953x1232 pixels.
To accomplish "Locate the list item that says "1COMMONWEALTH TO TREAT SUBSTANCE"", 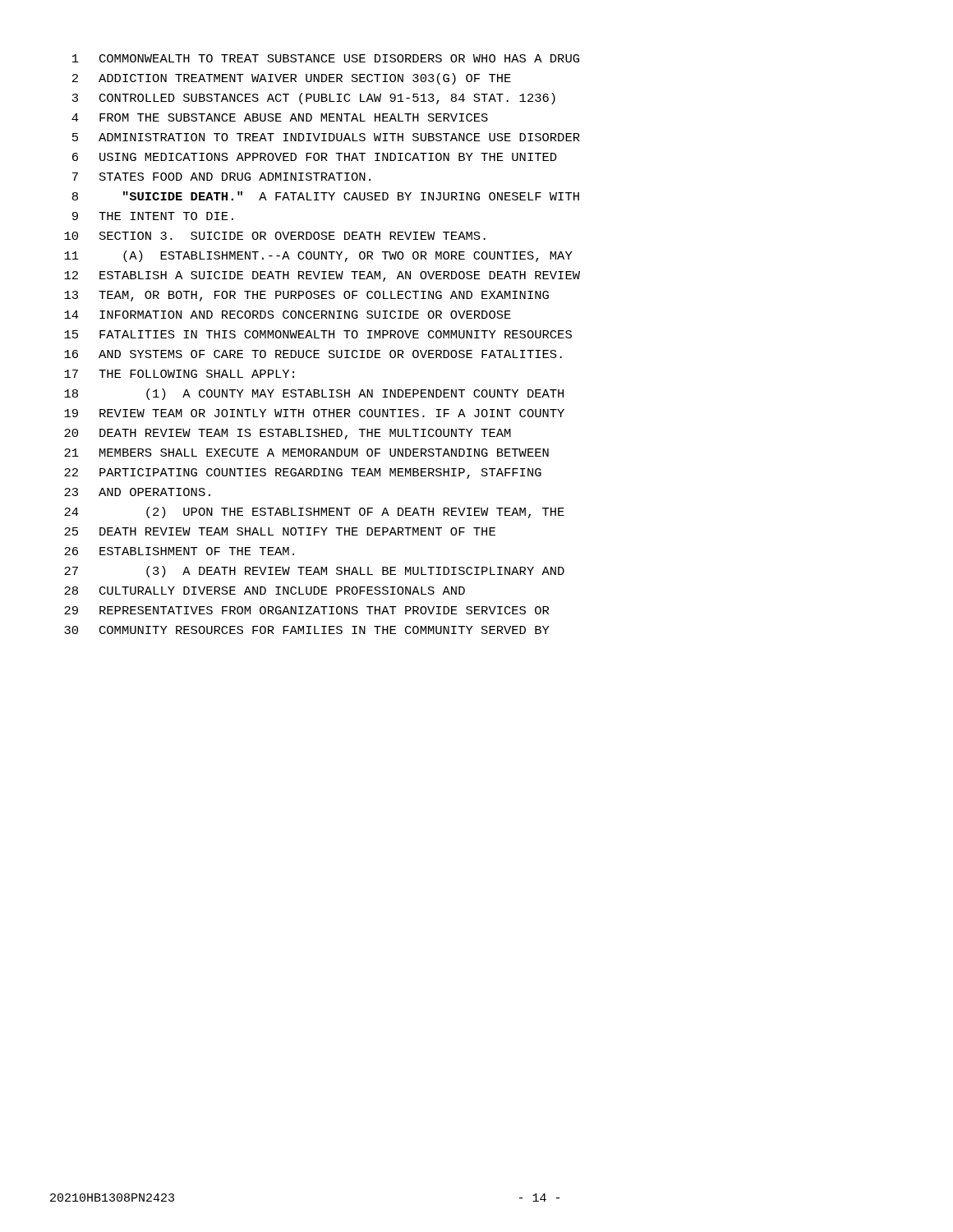I will [x=315, y=59].
